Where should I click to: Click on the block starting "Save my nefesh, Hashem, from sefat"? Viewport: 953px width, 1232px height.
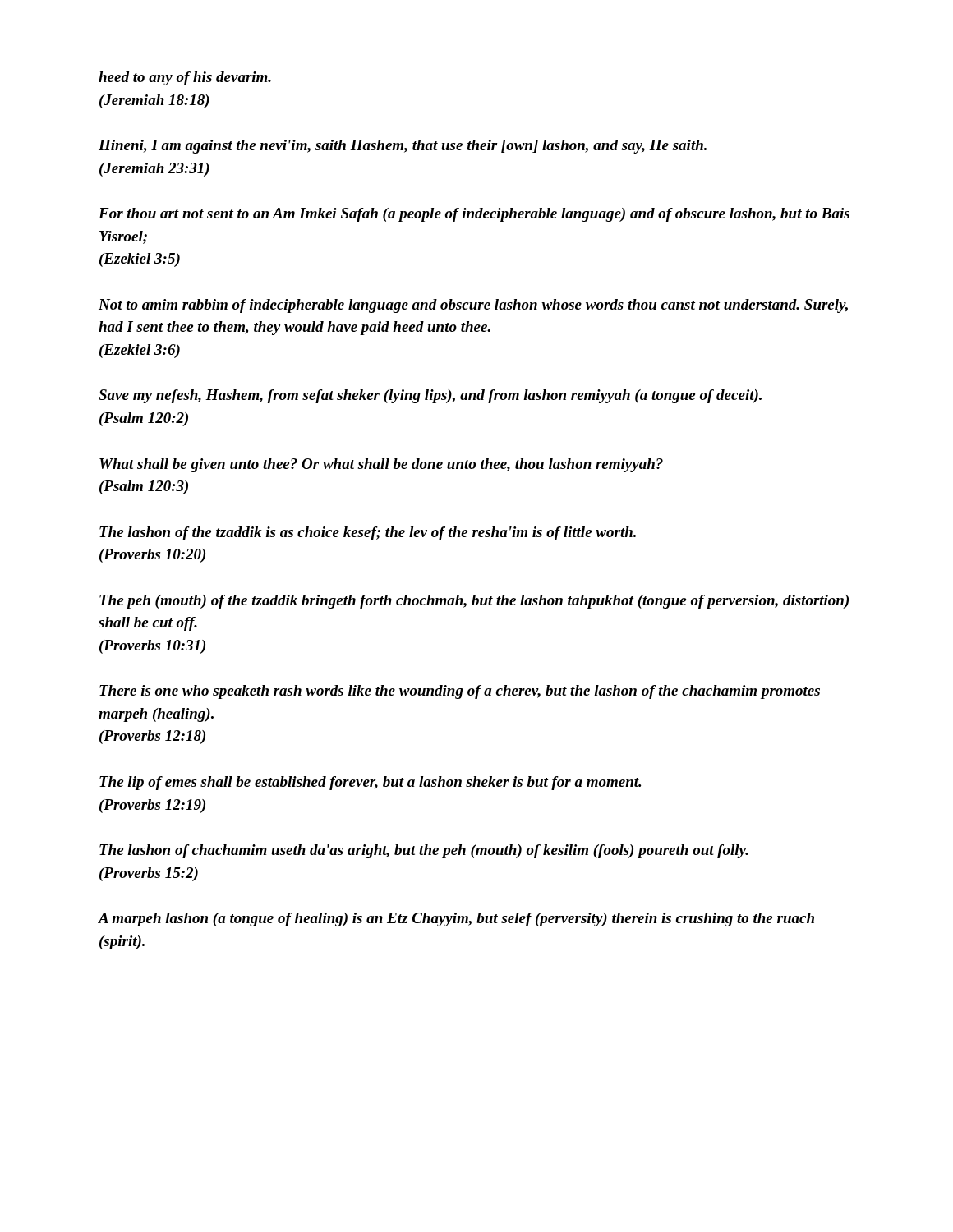tap(476, 407)
